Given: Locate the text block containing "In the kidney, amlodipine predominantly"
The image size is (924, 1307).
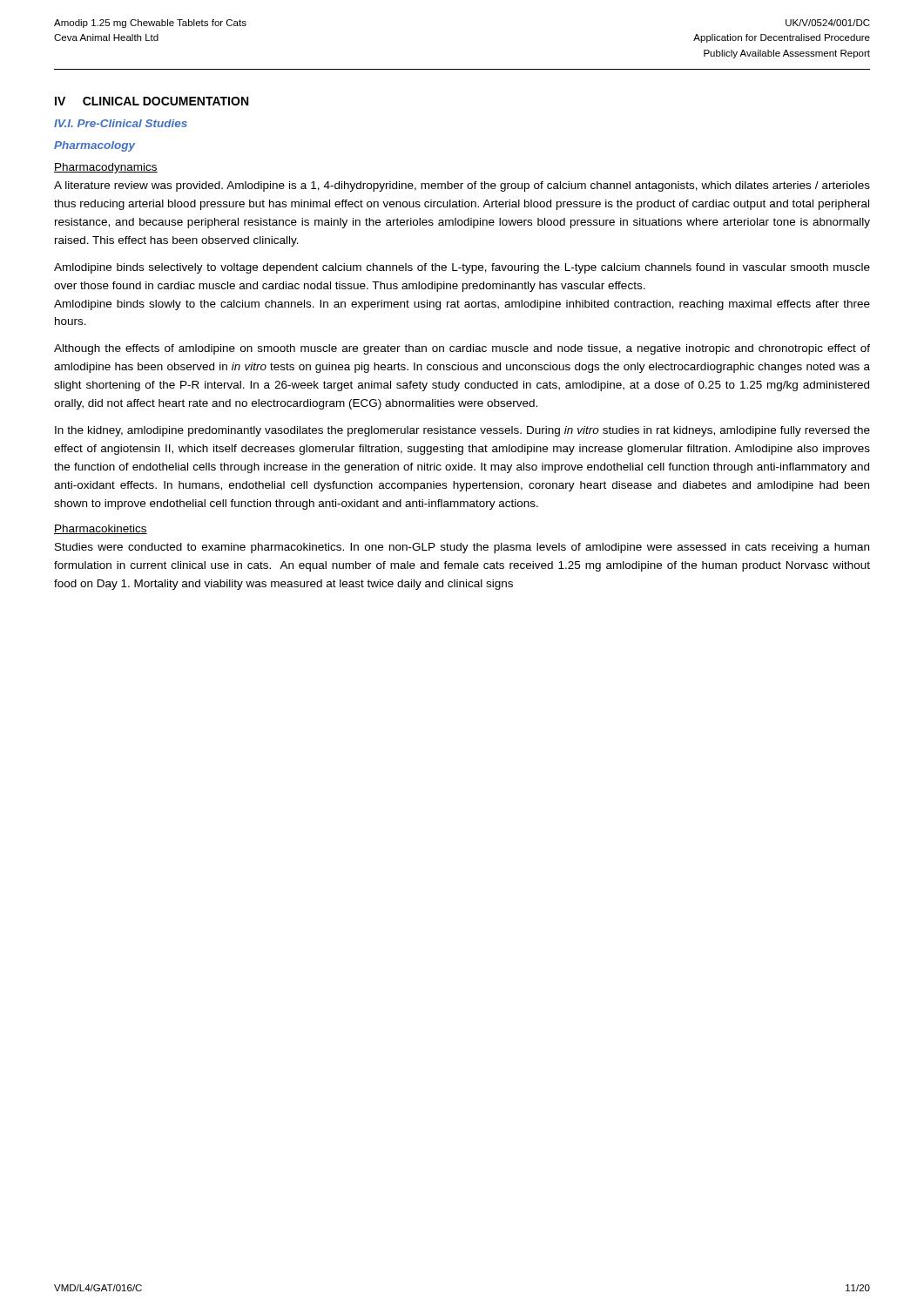Looking at the screenshot, I should click(x=462, y=466).
